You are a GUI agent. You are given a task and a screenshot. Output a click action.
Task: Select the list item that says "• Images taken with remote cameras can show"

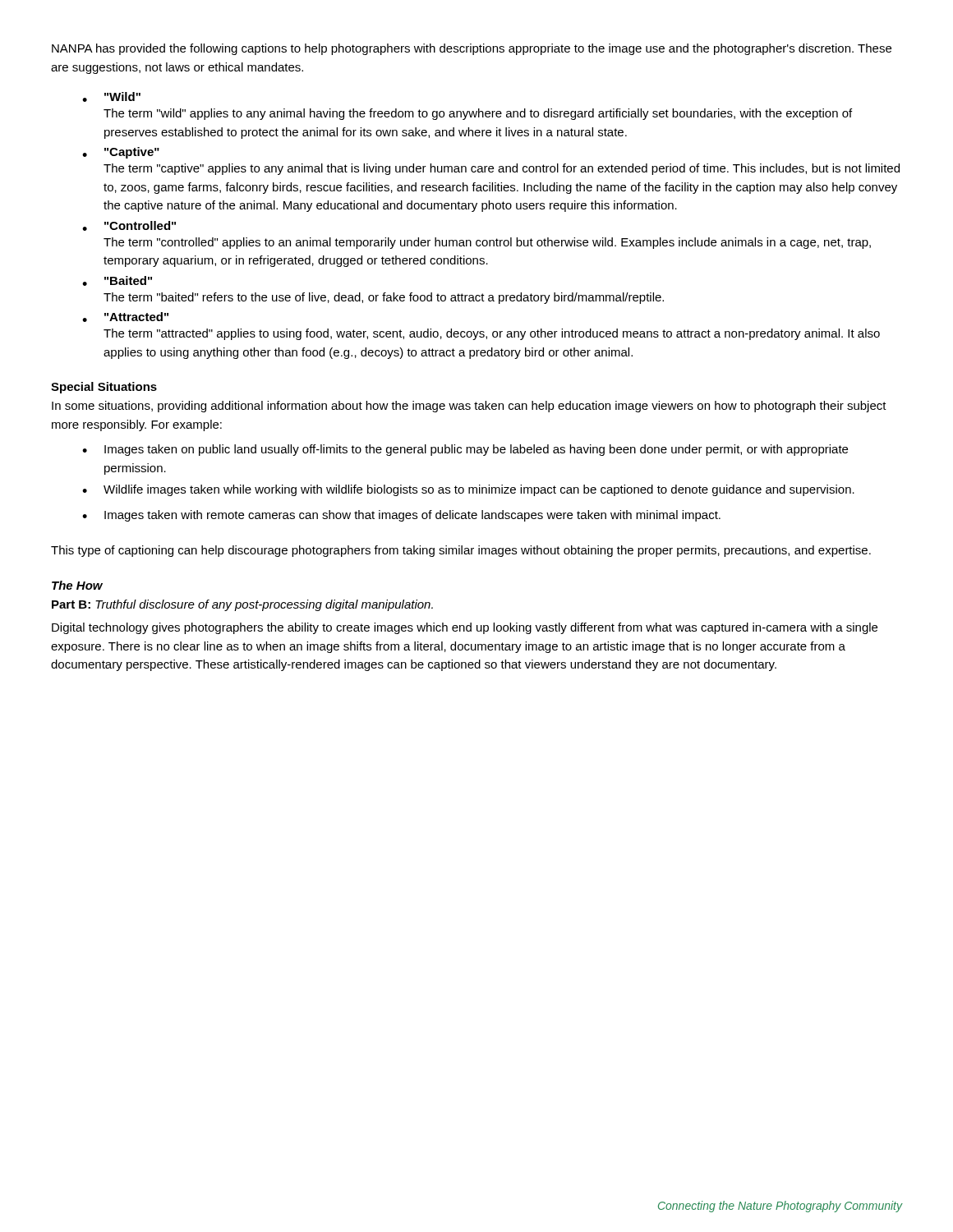492,517
